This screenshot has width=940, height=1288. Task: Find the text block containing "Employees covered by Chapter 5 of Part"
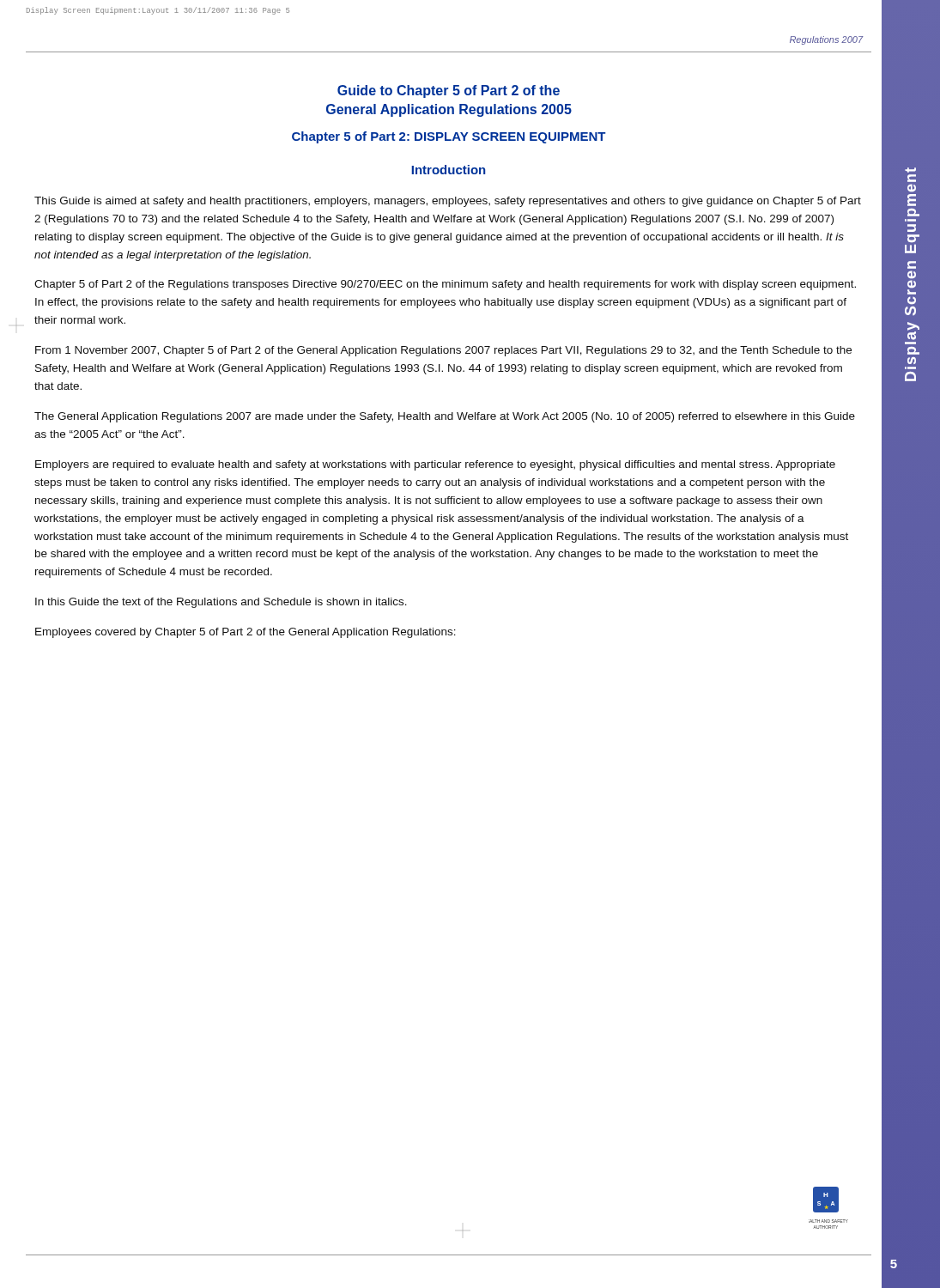click(245, 632)
